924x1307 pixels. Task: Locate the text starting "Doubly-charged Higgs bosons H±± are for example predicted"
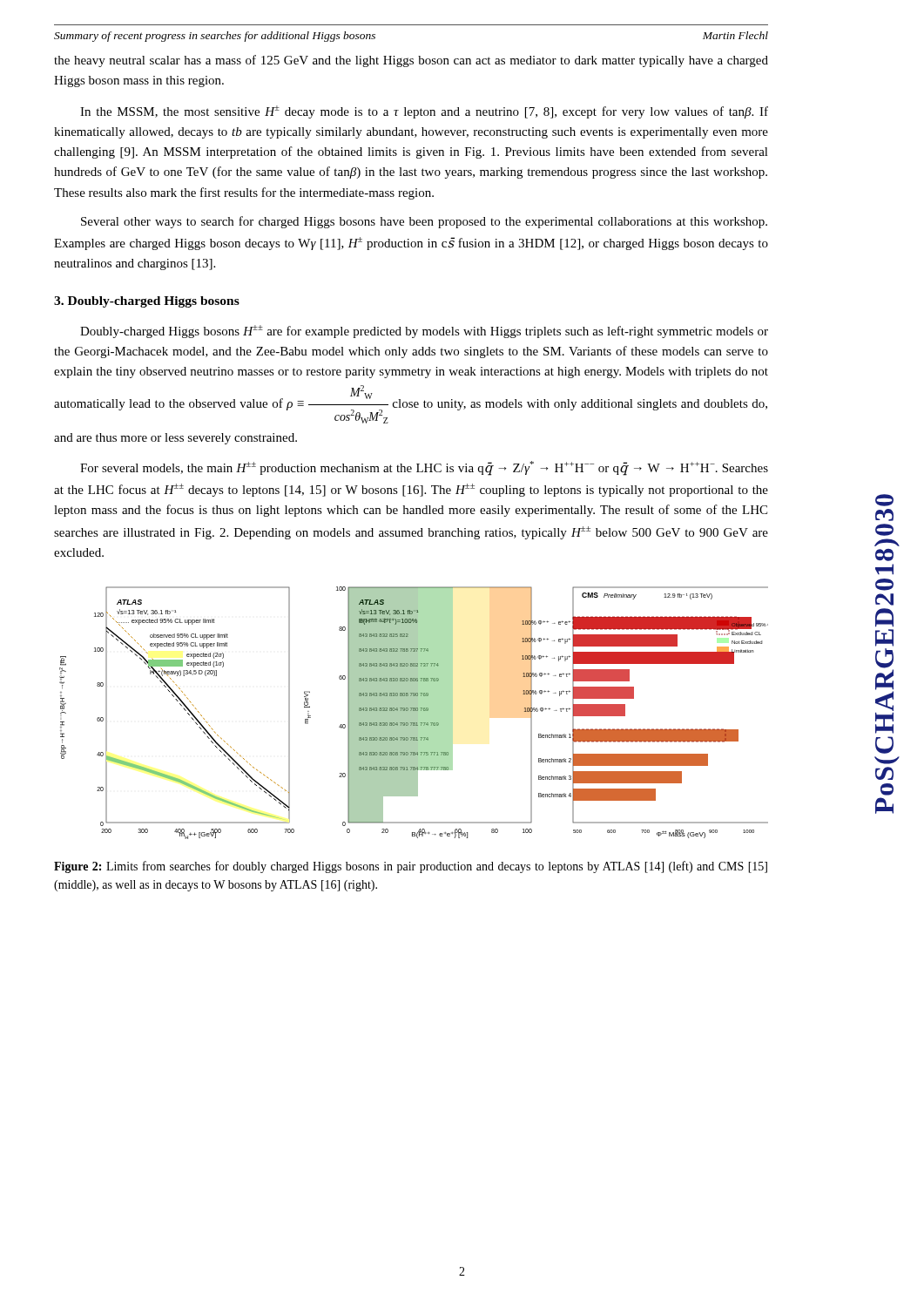click(x=411, y=384)
